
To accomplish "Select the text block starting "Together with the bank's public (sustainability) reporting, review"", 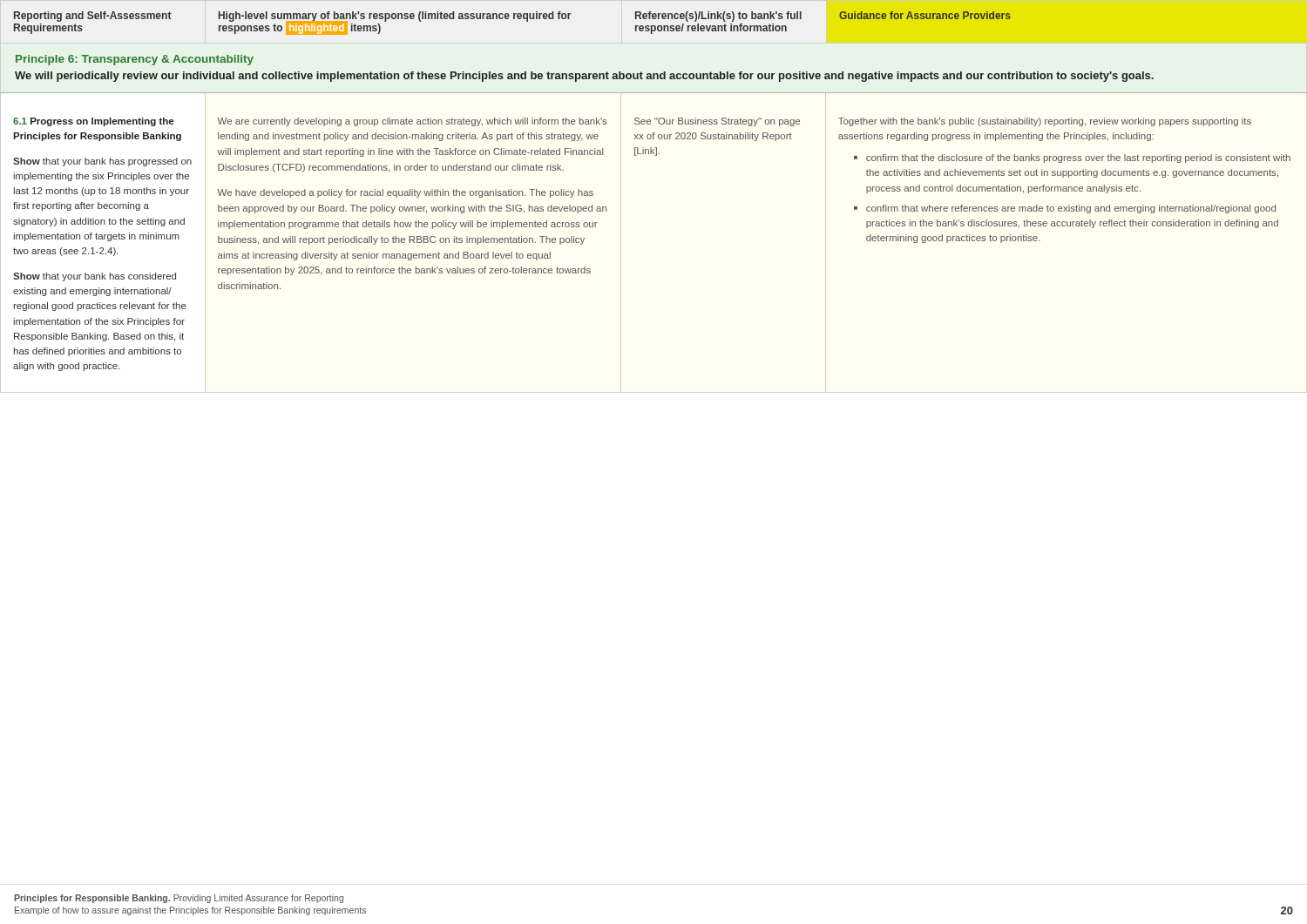I will click(x=1066, y=180).
